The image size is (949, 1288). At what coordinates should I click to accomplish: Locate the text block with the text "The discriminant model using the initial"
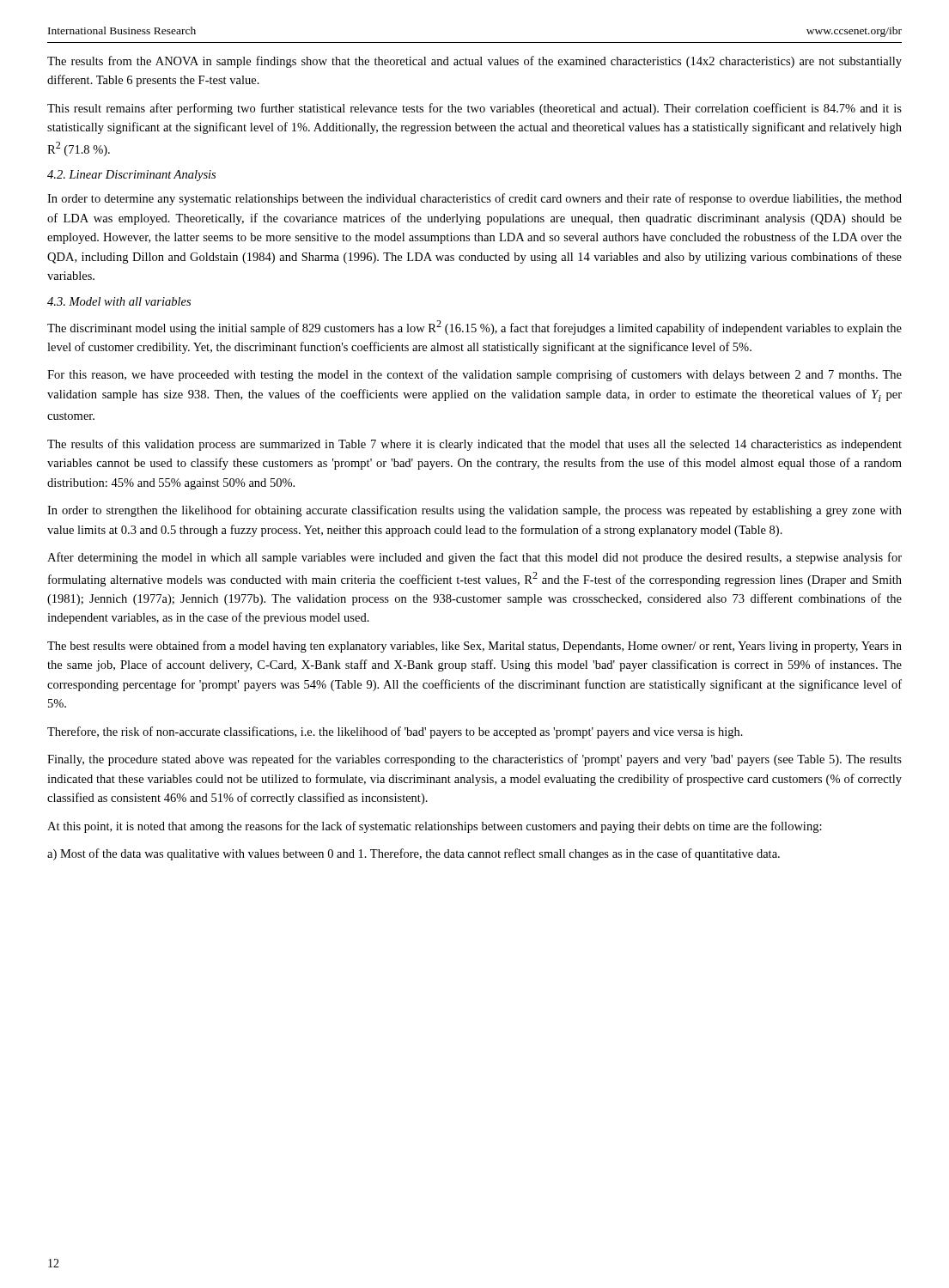coord(474,335)
